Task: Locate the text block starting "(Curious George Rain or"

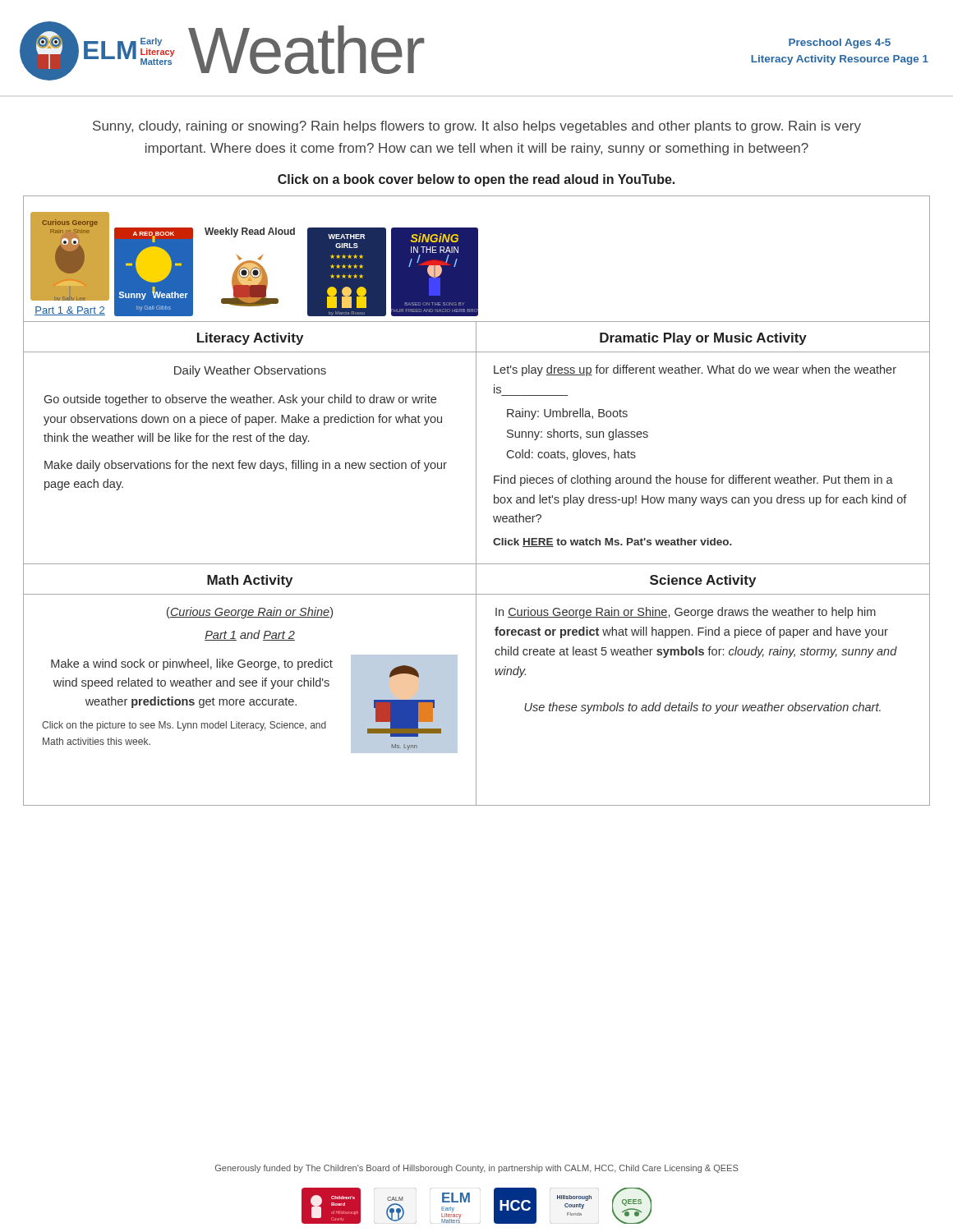Action: coord(250,678)
